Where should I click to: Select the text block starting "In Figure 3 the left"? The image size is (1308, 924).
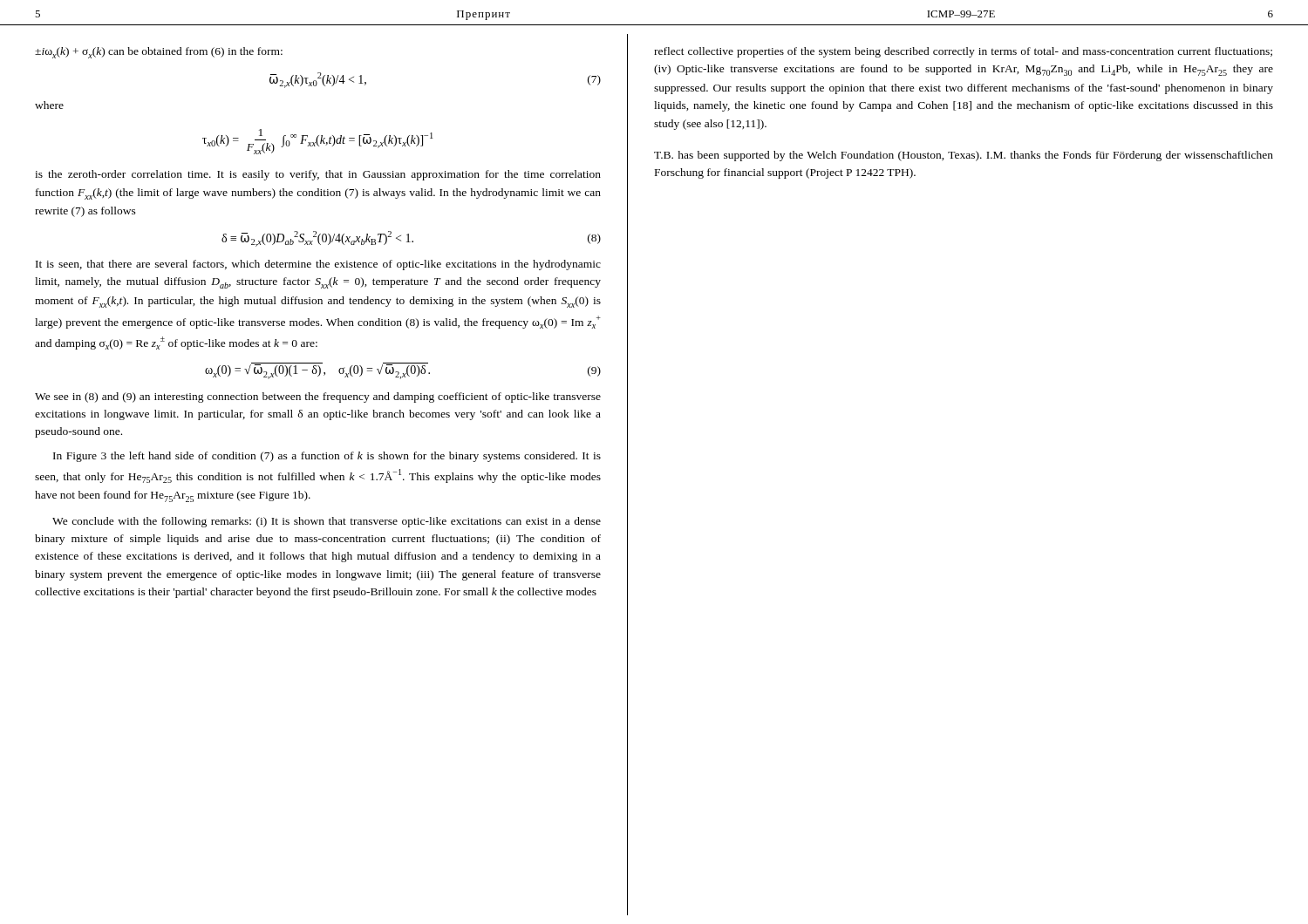pyautogui.click(x=318, y=476)
